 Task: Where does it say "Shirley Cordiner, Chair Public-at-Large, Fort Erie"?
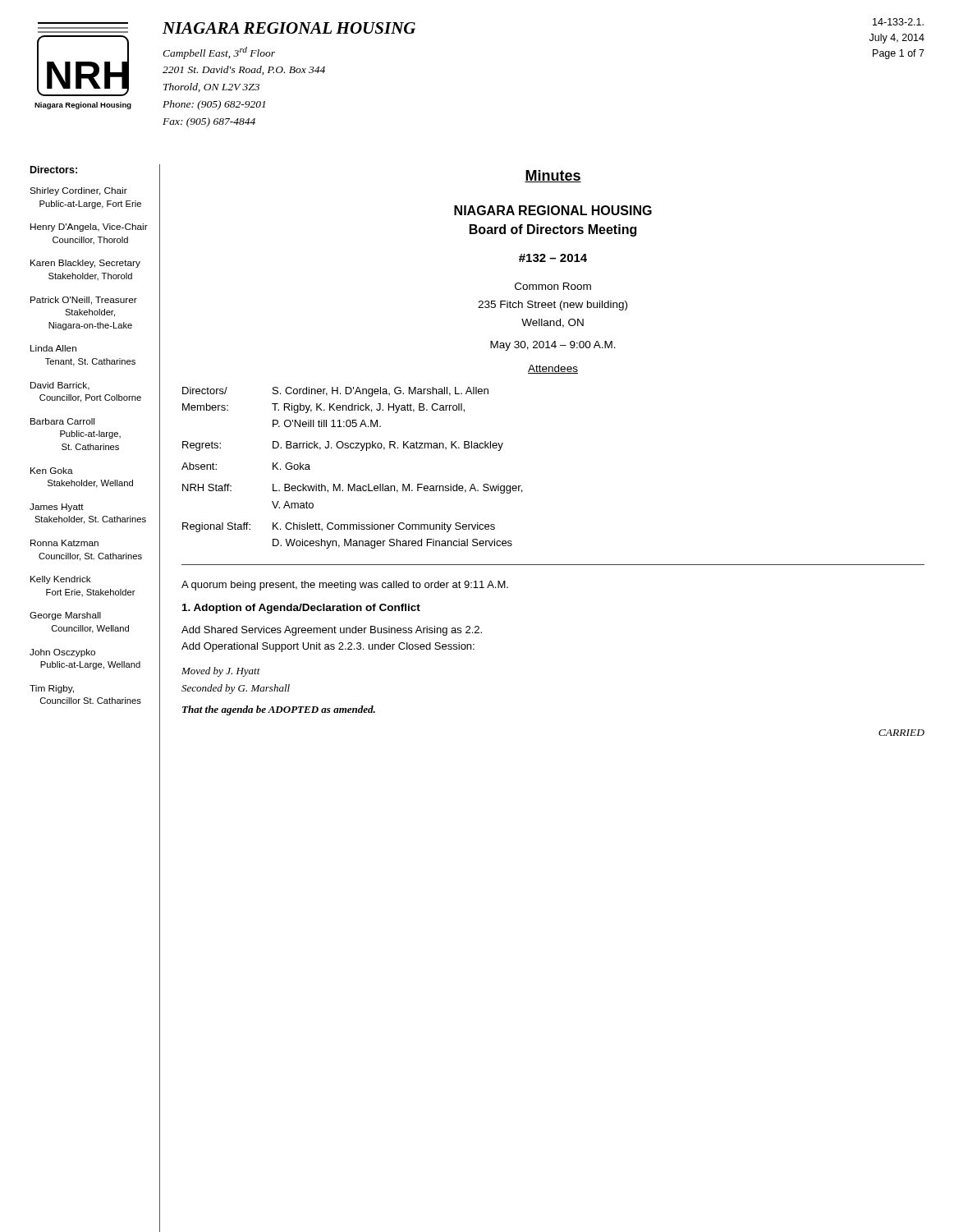[90, 197]
